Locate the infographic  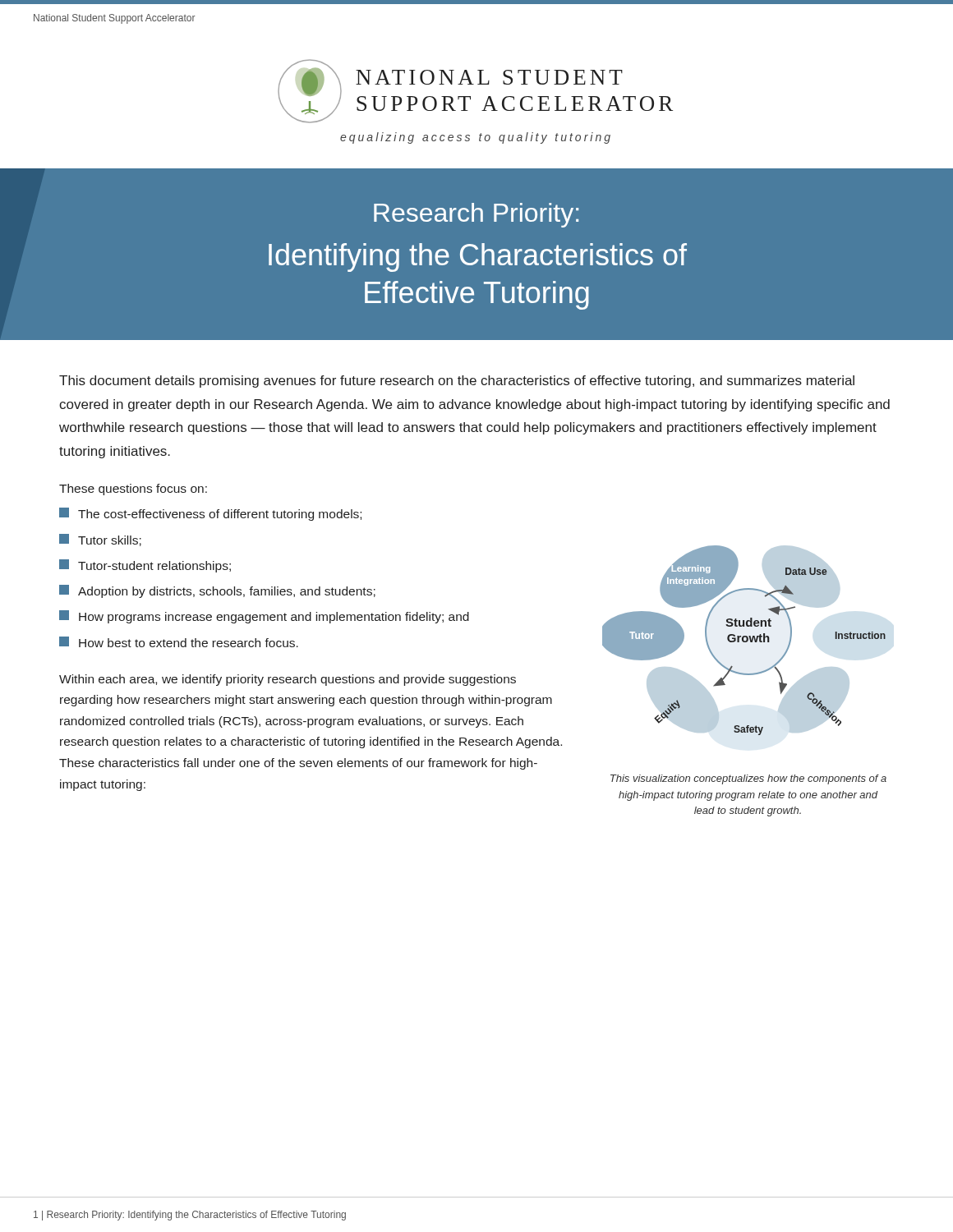pos(748,633)
